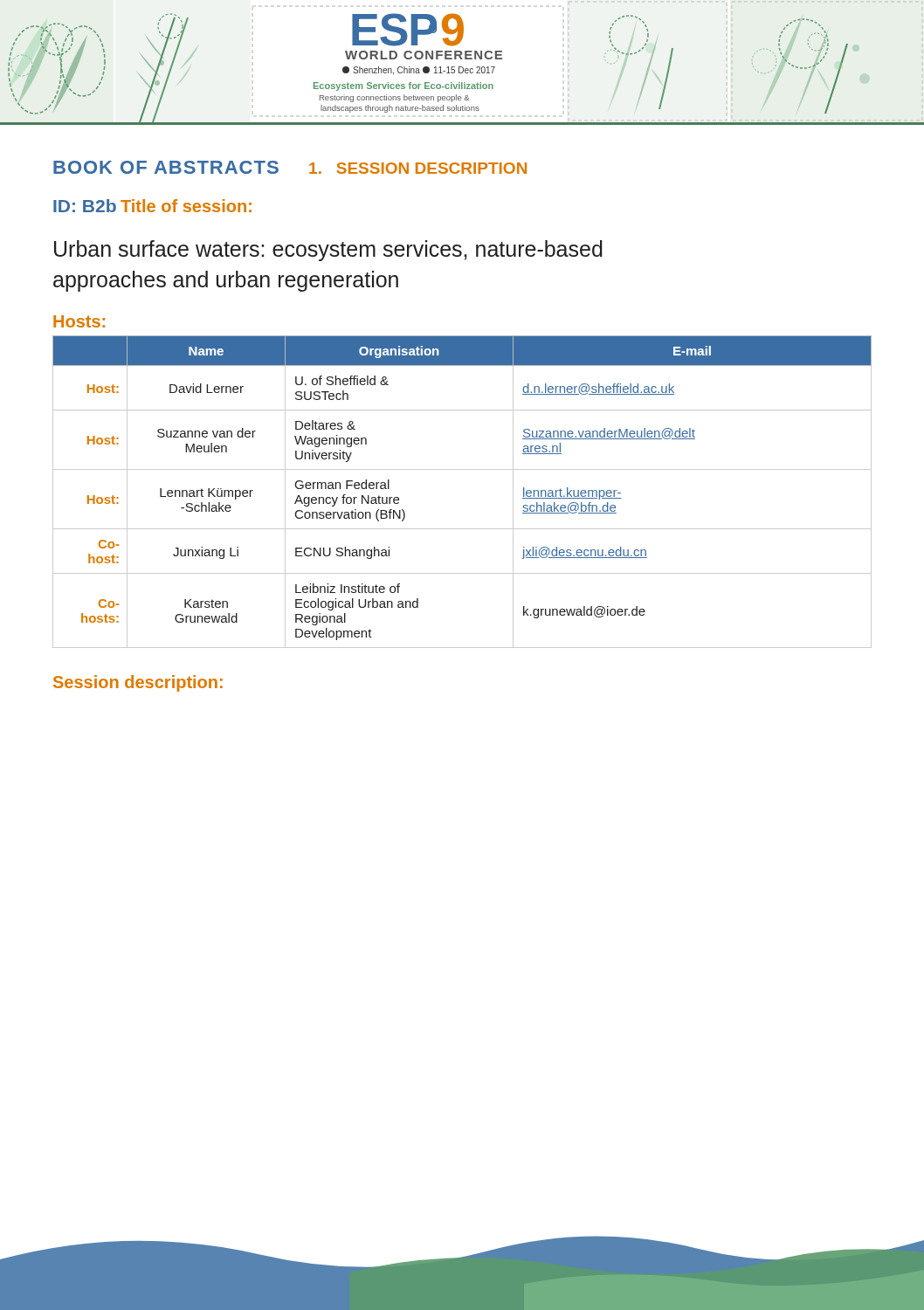This screenshot has width=924, height=1310.
Task: Navigate to the text block starting "Title of session:"
Action: [187, 206]
